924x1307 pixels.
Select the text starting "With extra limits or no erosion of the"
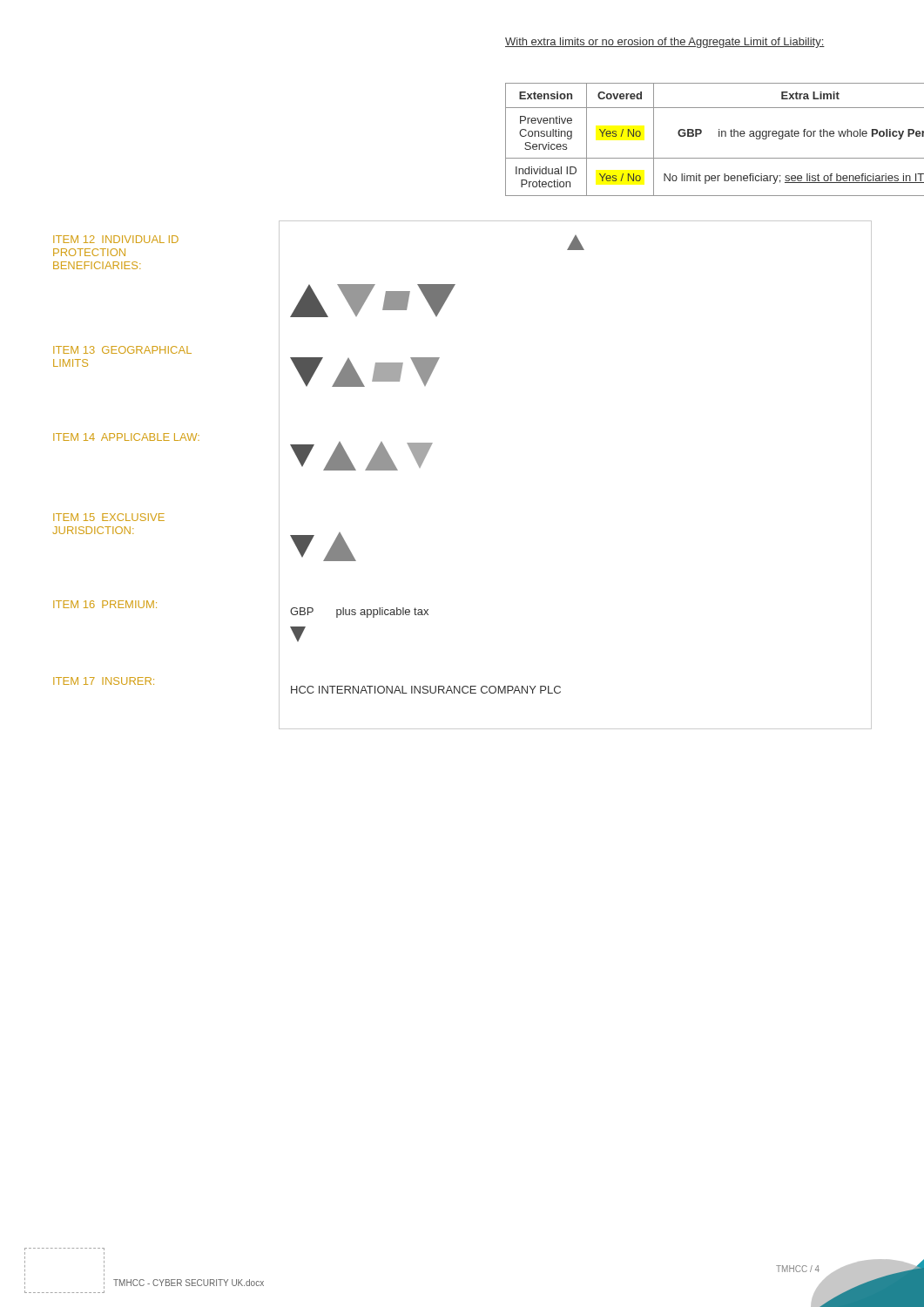665,41
